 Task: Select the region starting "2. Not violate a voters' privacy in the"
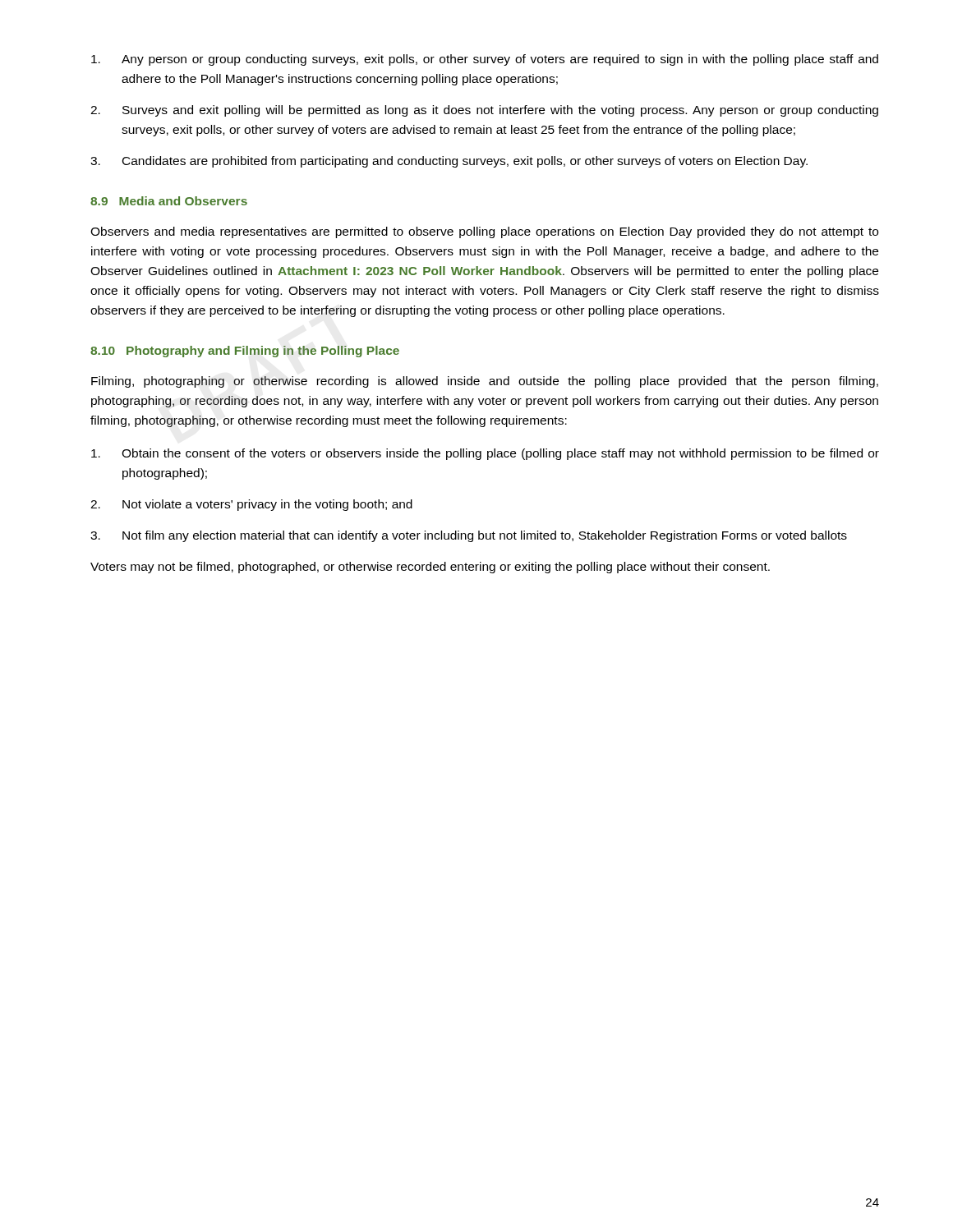[251, 505]
